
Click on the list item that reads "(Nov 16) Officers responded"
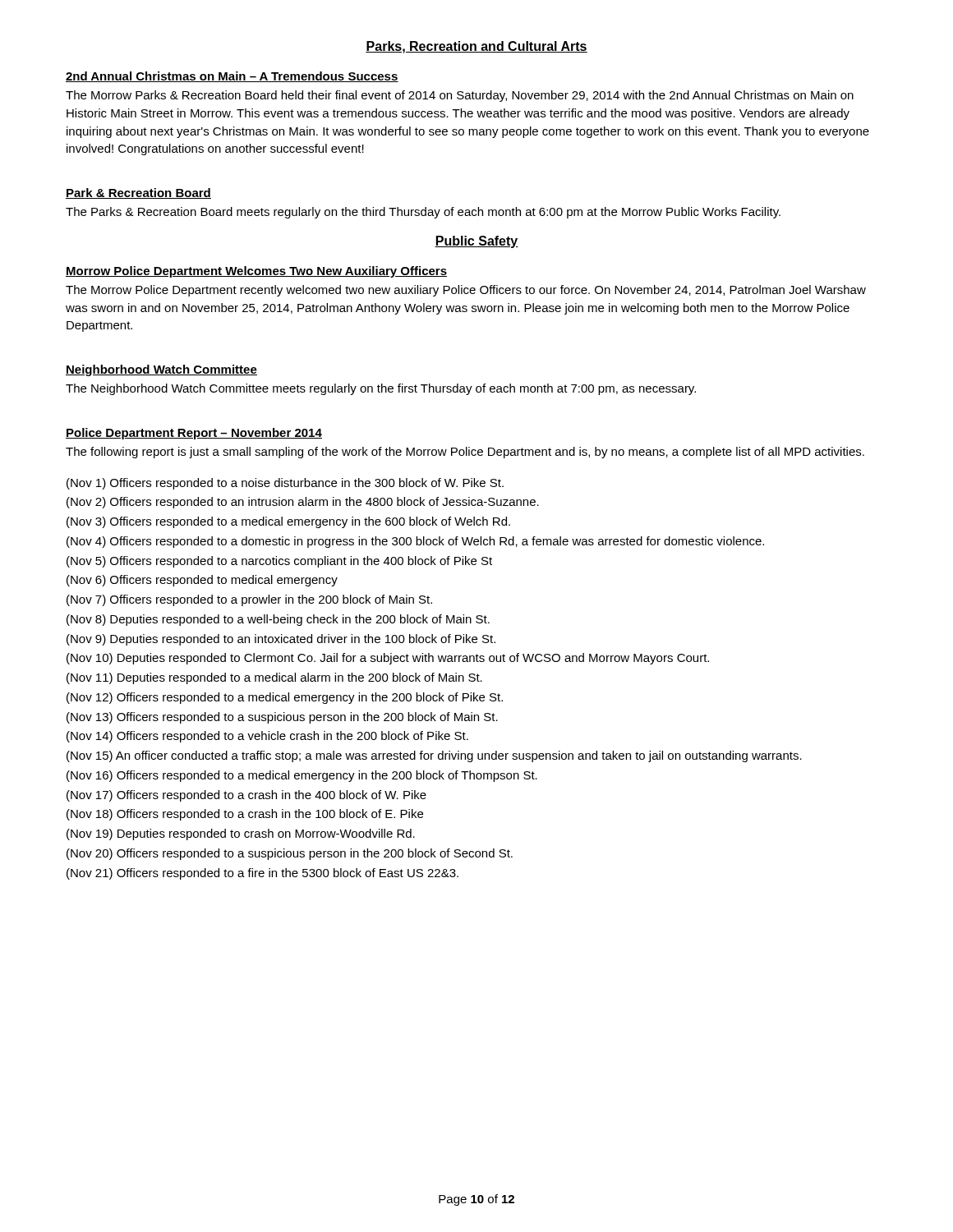point(302,775)
